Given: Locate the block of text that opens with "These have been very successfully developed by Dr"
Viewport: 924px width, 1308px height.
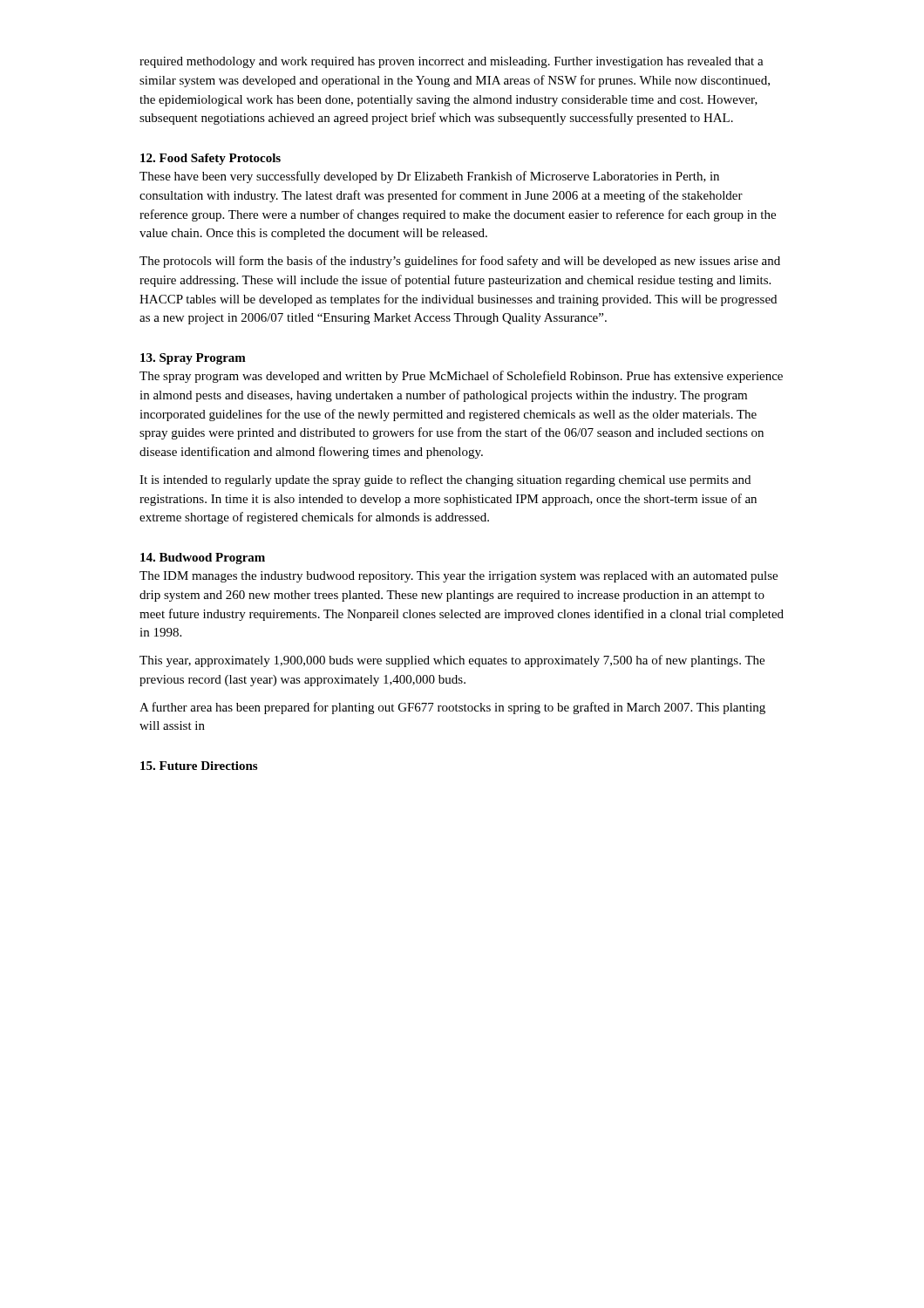Looking at the screenshot, I should (x=462, y=248).
